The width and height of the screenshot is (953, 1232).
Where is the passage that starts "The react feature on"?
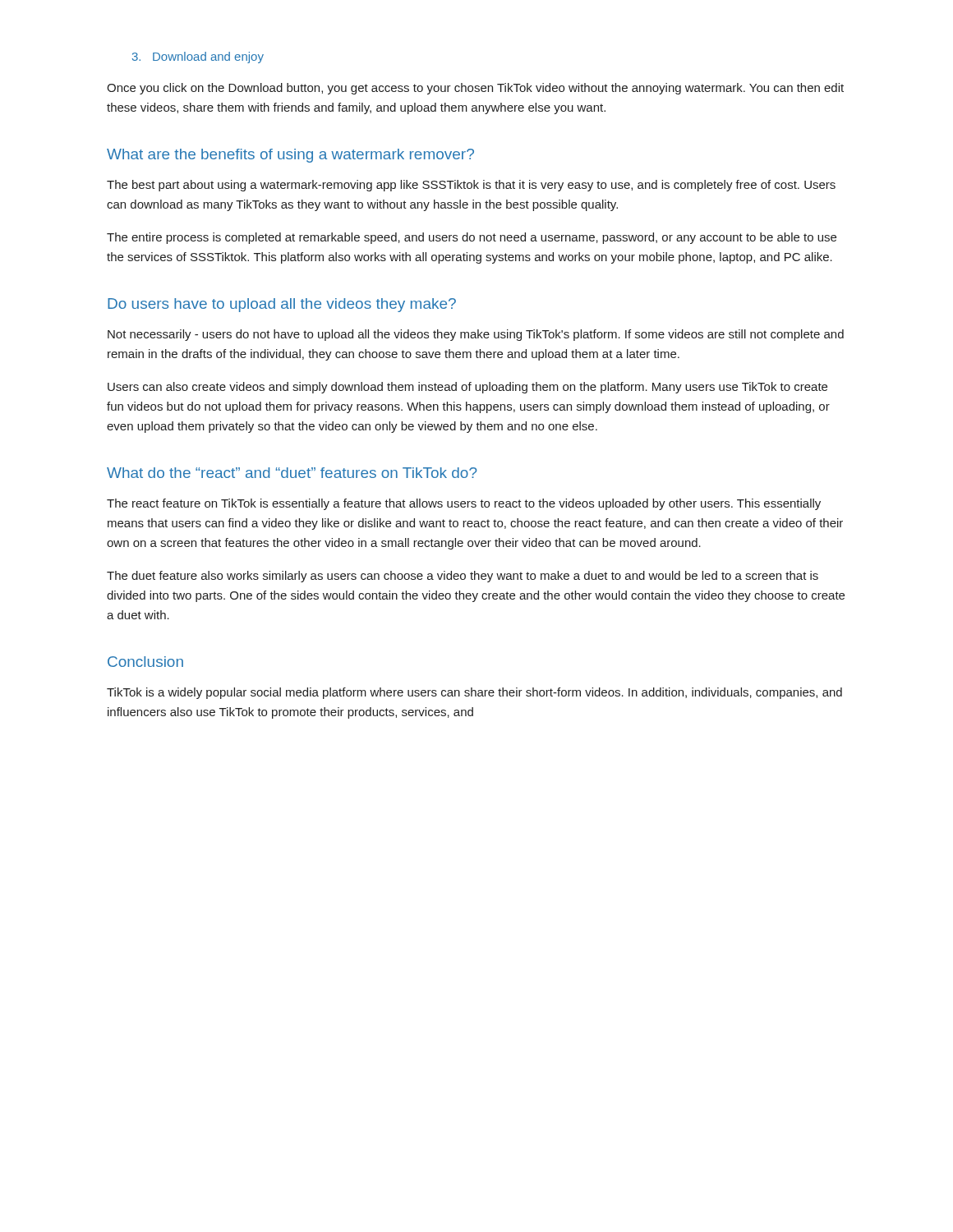click(475, 523)
